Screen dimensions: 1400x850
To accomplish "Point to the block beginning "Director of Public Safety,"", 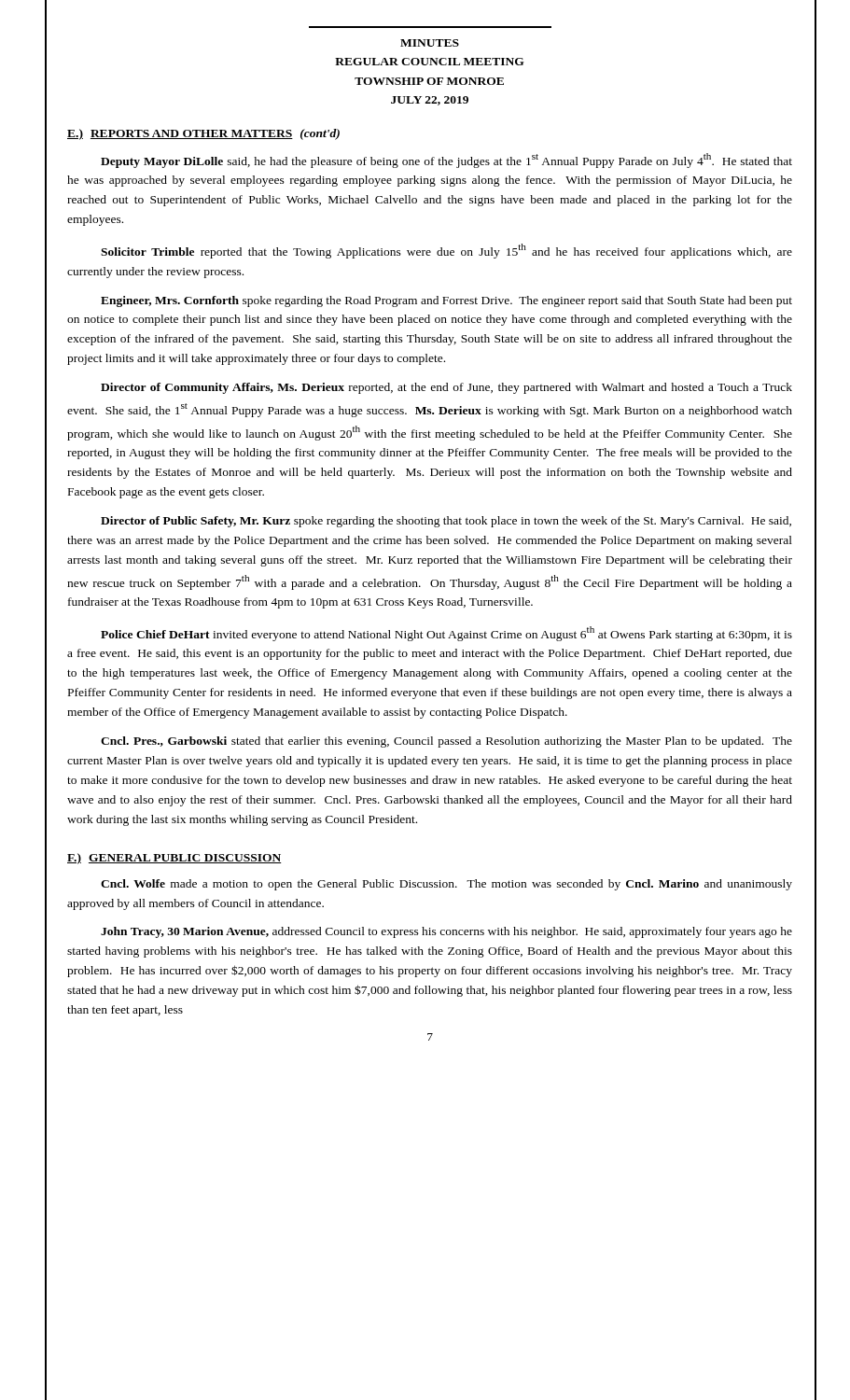I will pos(430,562).
